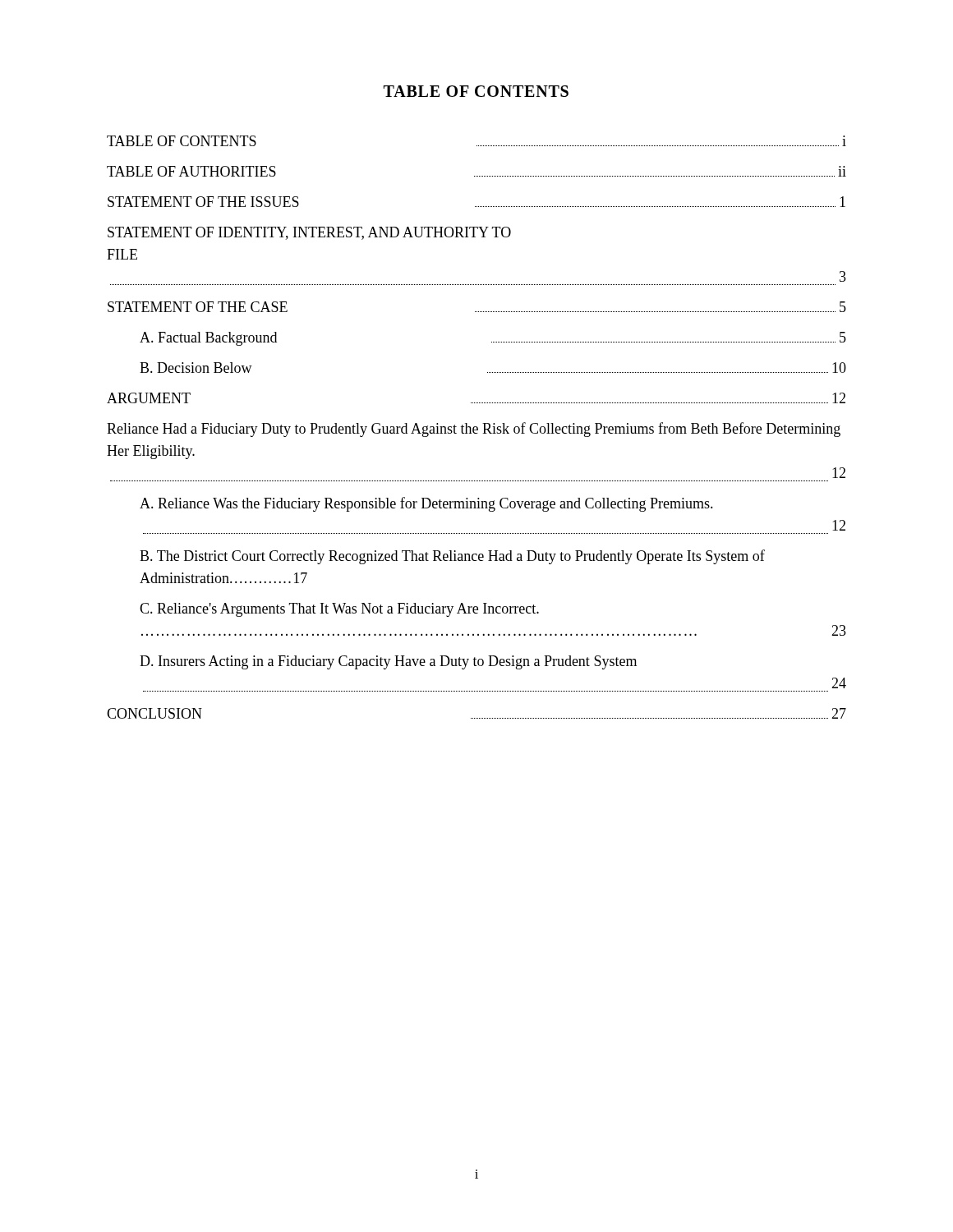Locate the list item that reads "C. Reliance's Arguments That It"

(493, 620)
